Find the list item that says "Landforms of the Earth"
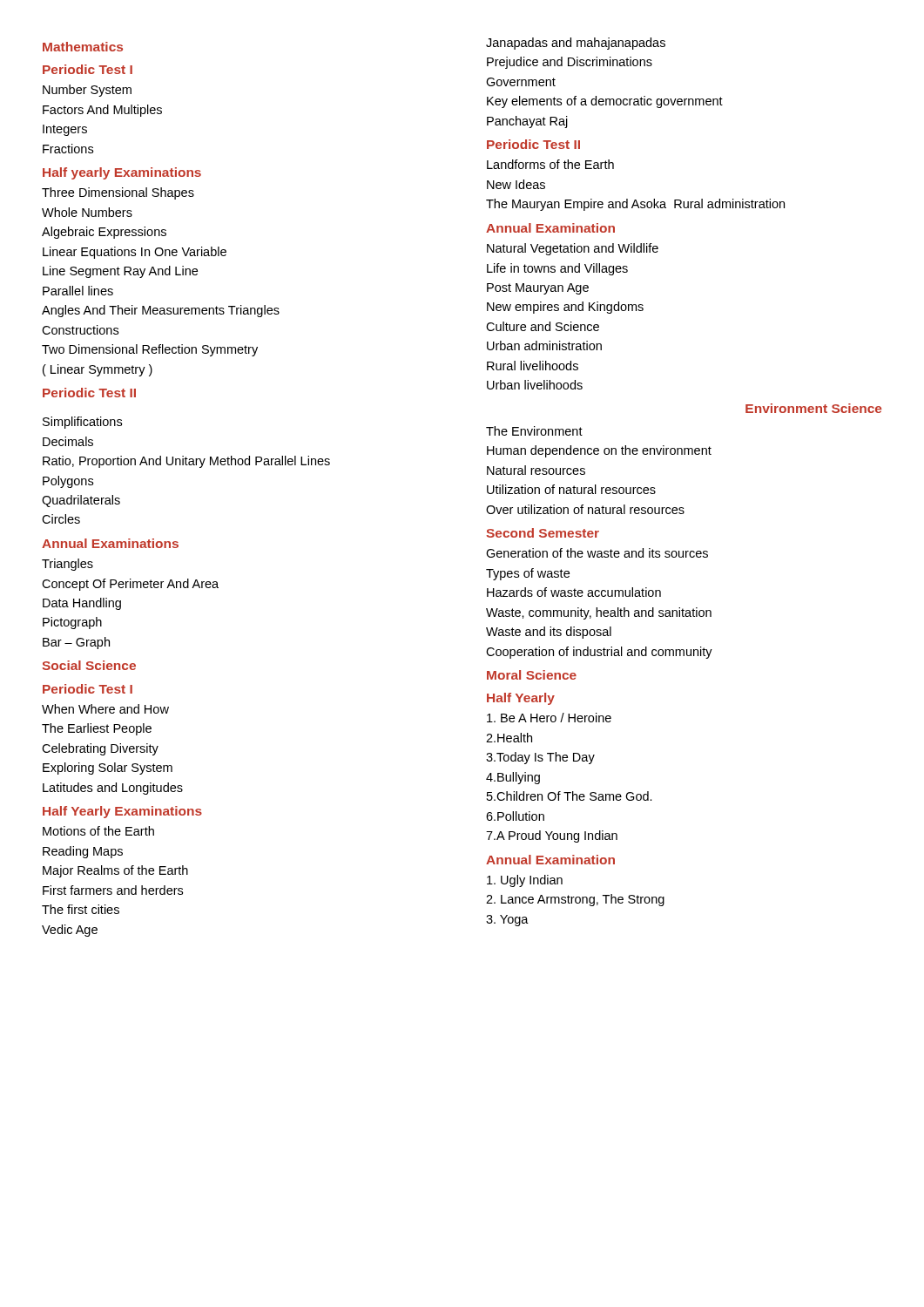 coord(550,165)
